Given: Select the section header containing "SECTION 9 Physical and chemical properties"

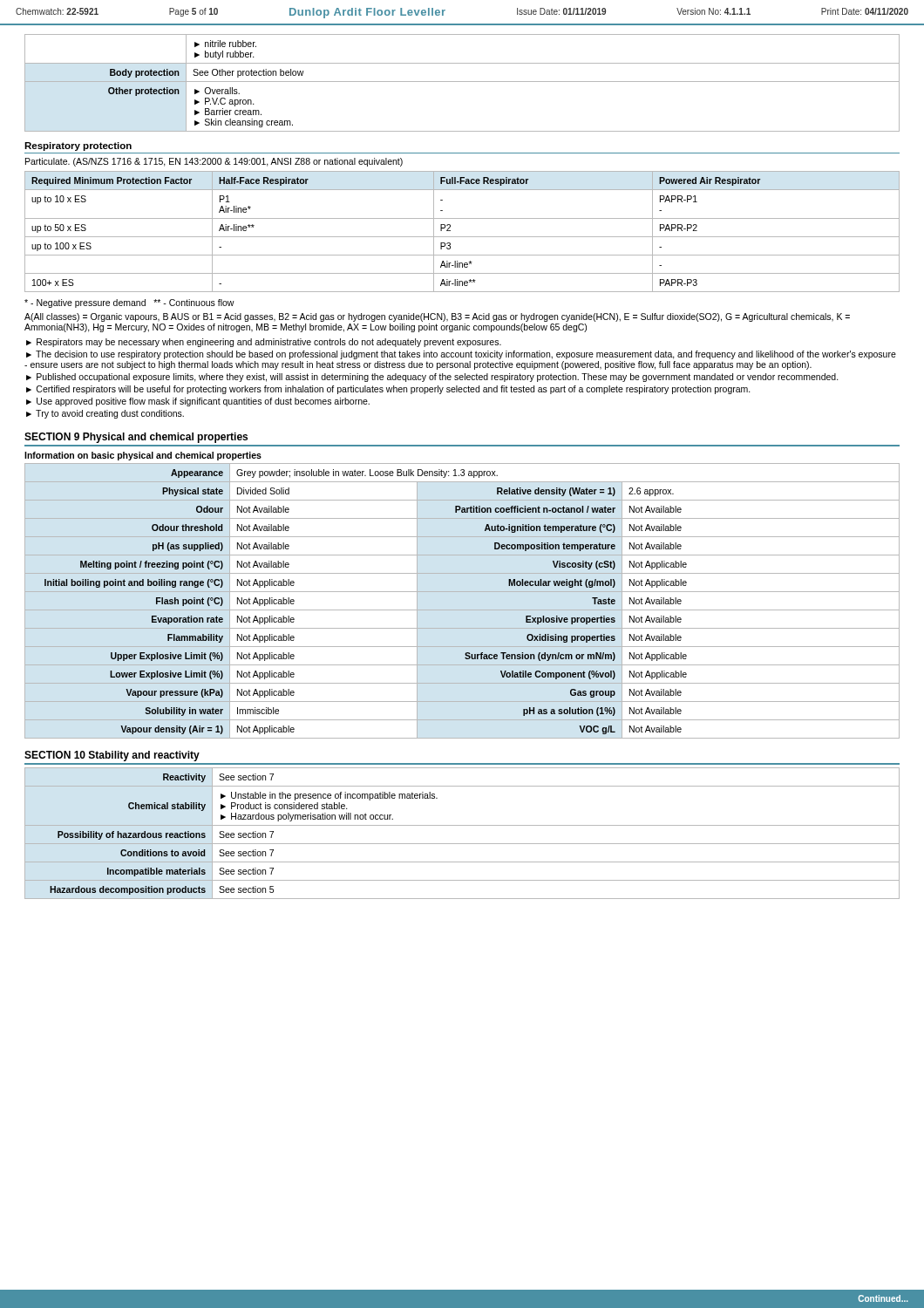Looking at the screenshot, I should click(136, 437).
